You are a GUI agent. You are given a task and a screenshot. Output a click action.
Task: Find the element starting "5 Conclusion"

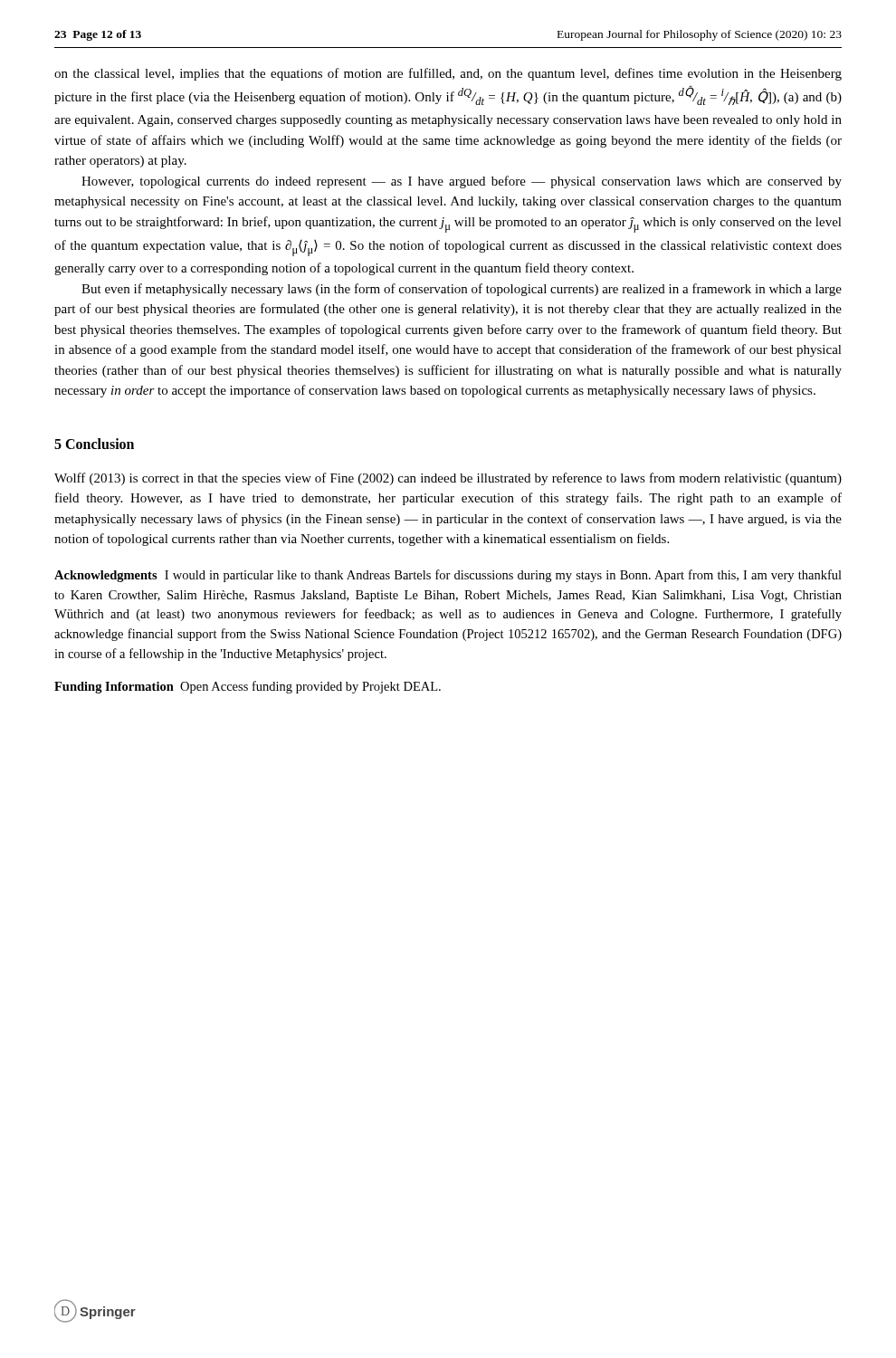point(94,444)
